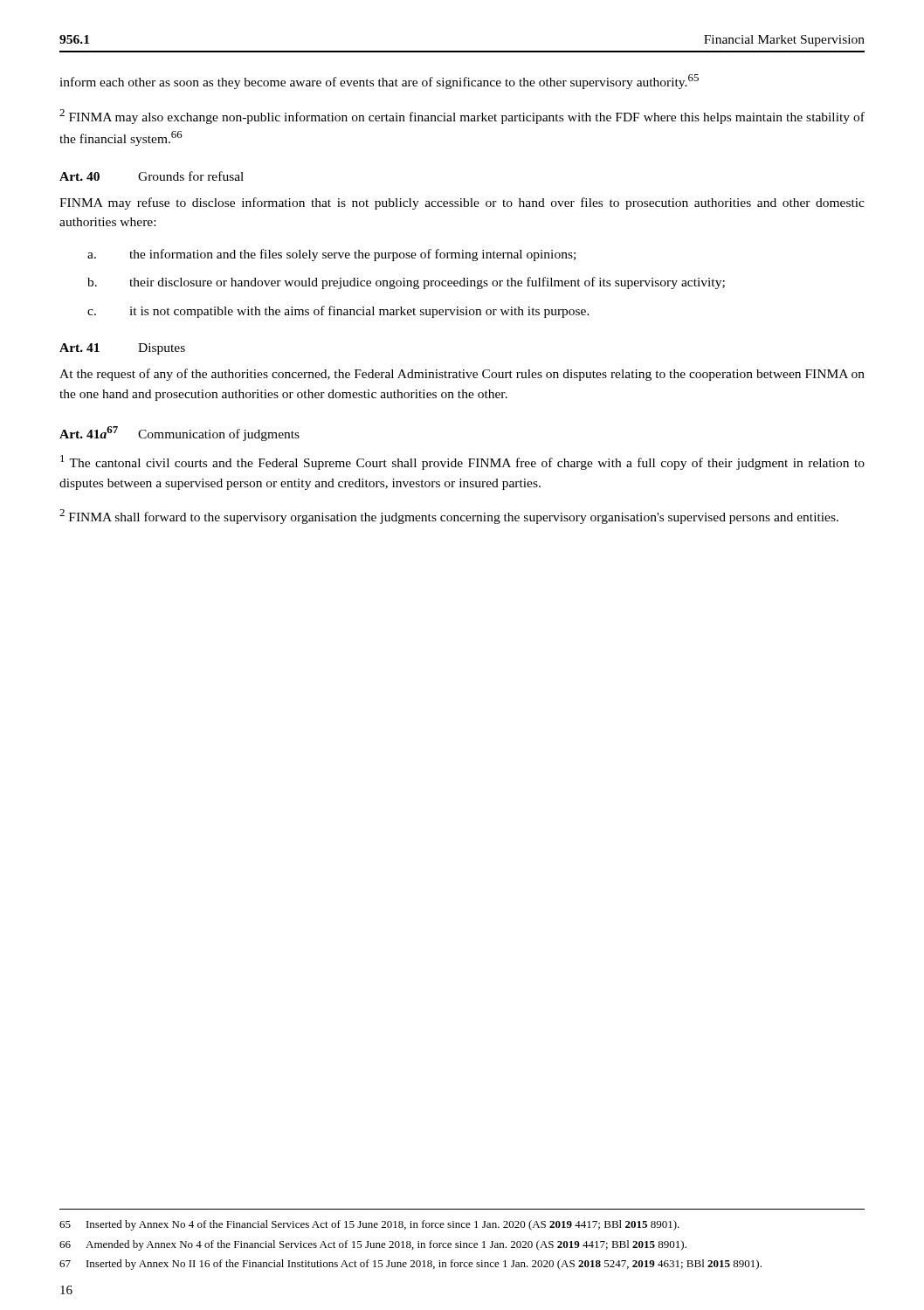Image resolution: width=924 pixels, height=1310 pixels.
Task: Find the block on this page that starts "a. the information and the files solely serve"
Action: pyautogui.click(x=462, y=254)
